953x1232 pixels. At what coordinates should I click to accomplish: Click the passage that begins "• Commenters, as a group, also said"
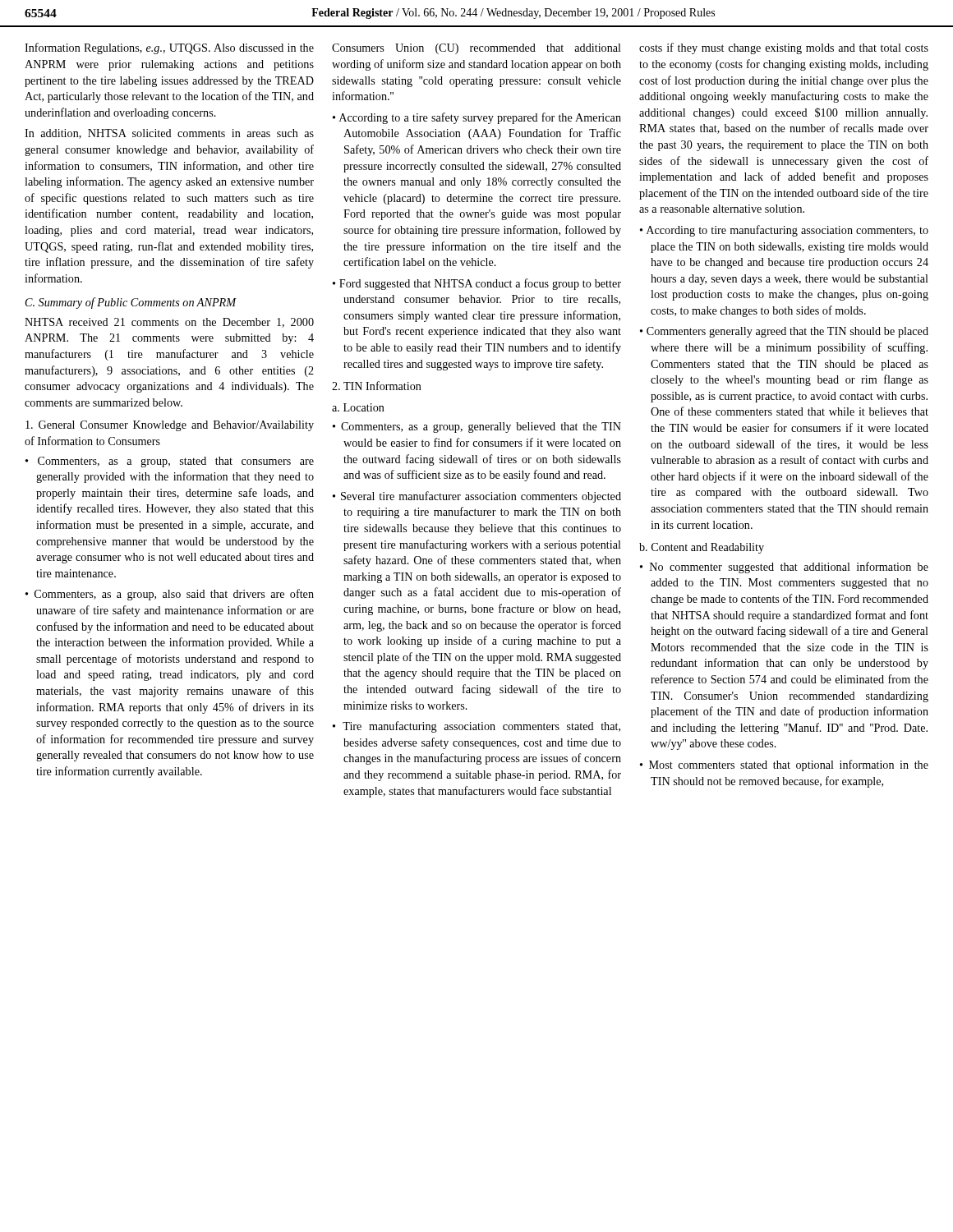pyautogui.click(x=169, y=683)
